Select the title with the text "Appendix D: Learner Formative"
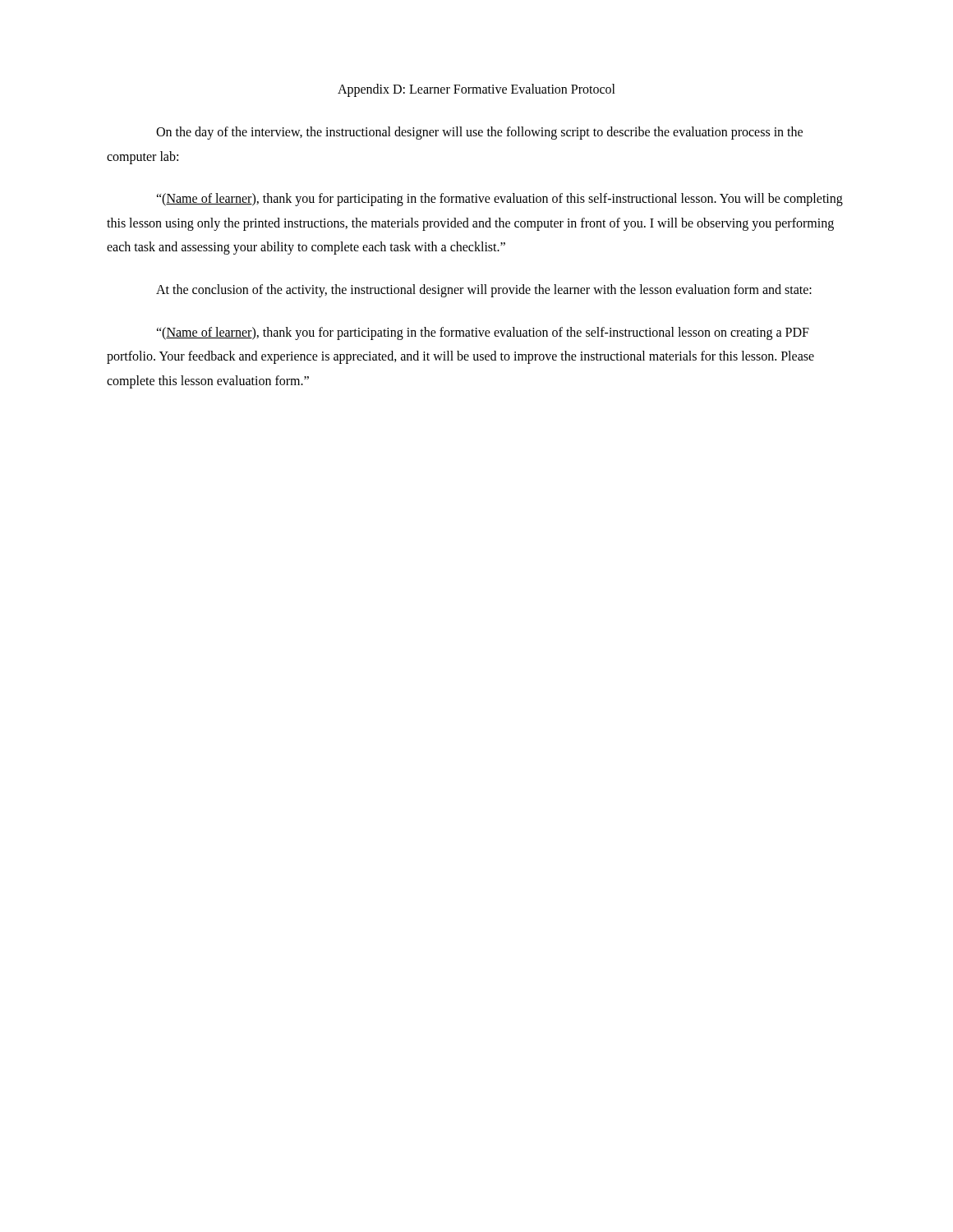This screenshot has width=953, height=1232. coord(476,89)
